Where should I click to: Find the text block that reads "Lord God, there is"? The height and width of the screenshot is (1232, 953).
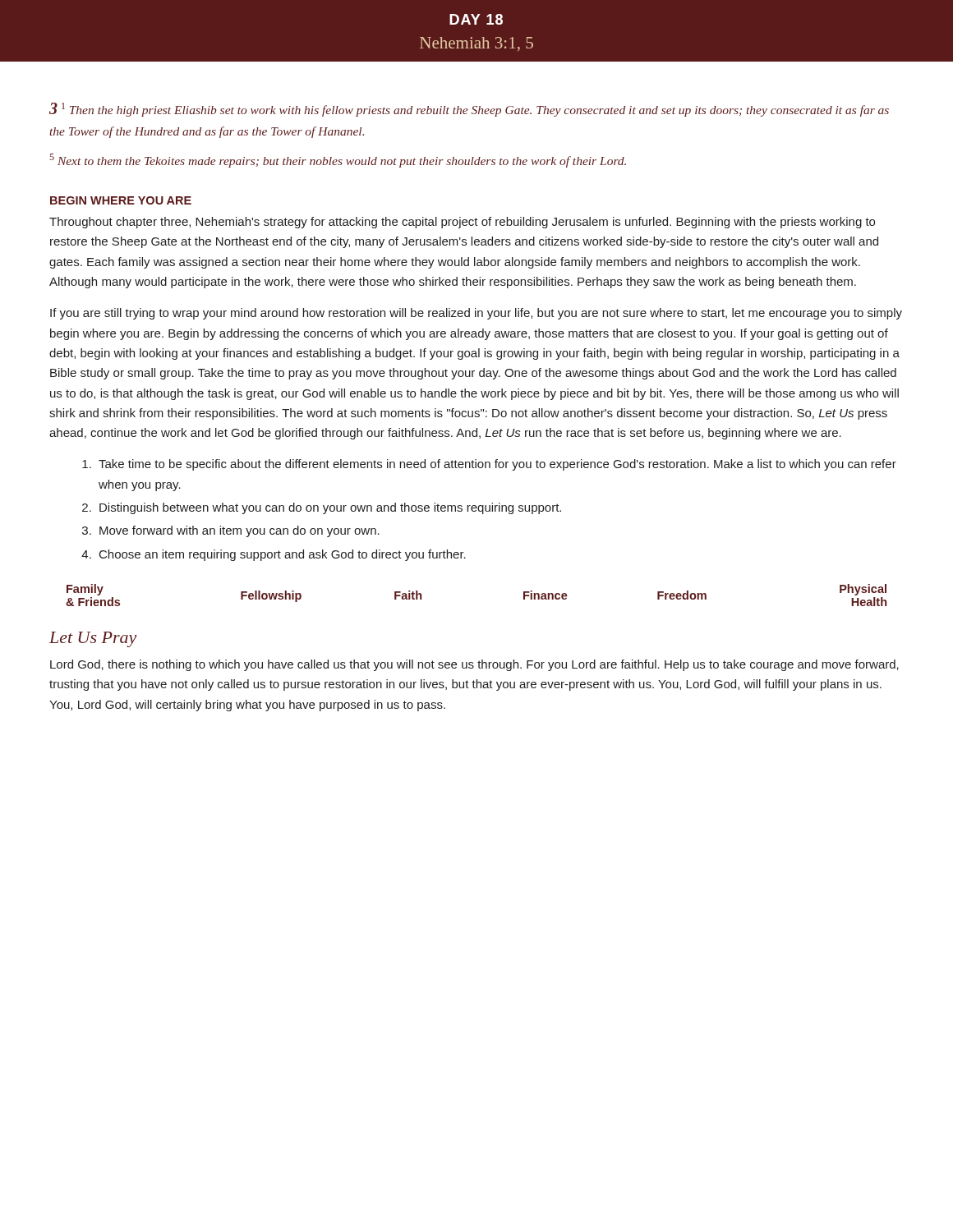click(x=474, y=684)
